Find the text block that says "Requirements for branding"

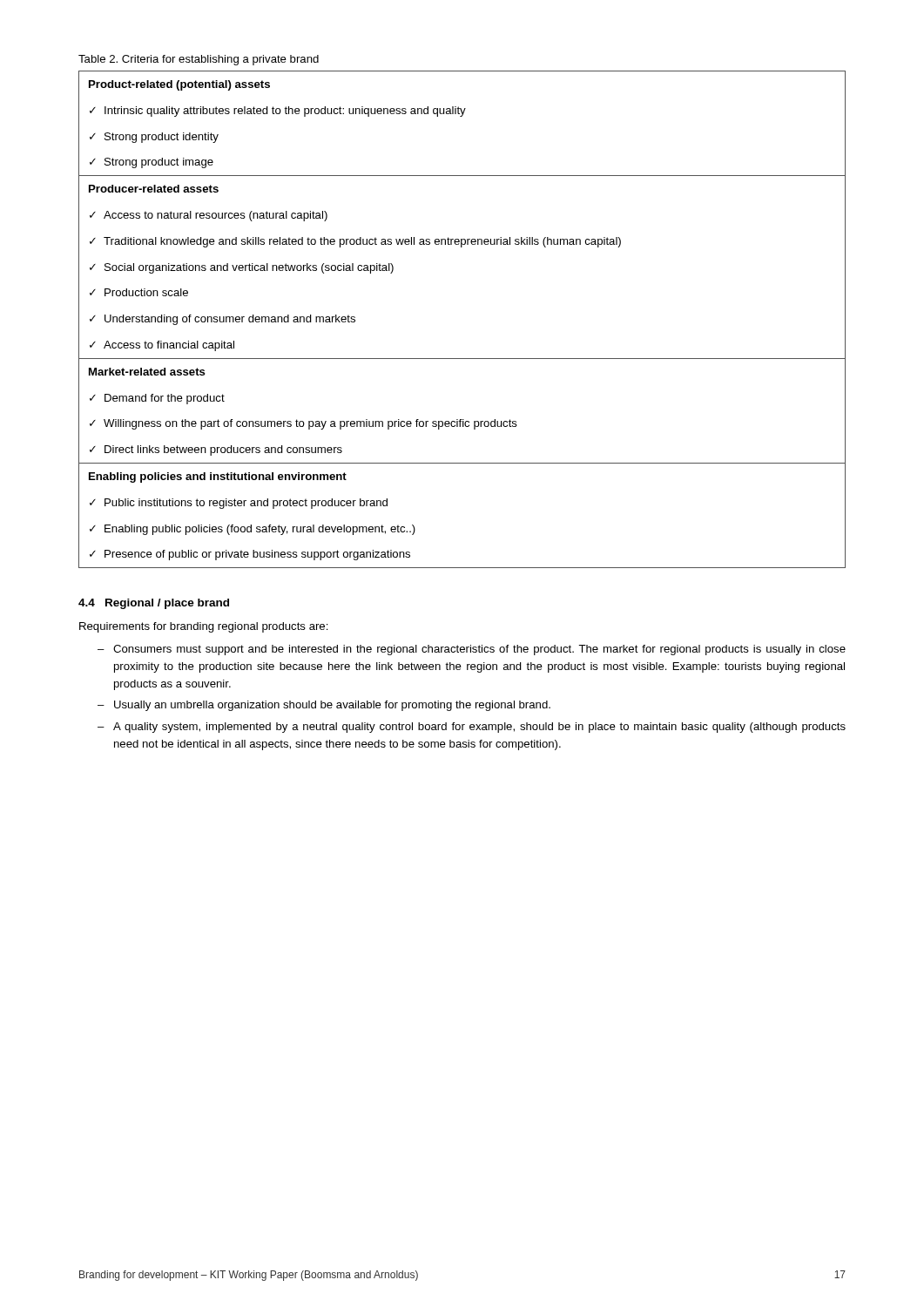tap(204, 626)
